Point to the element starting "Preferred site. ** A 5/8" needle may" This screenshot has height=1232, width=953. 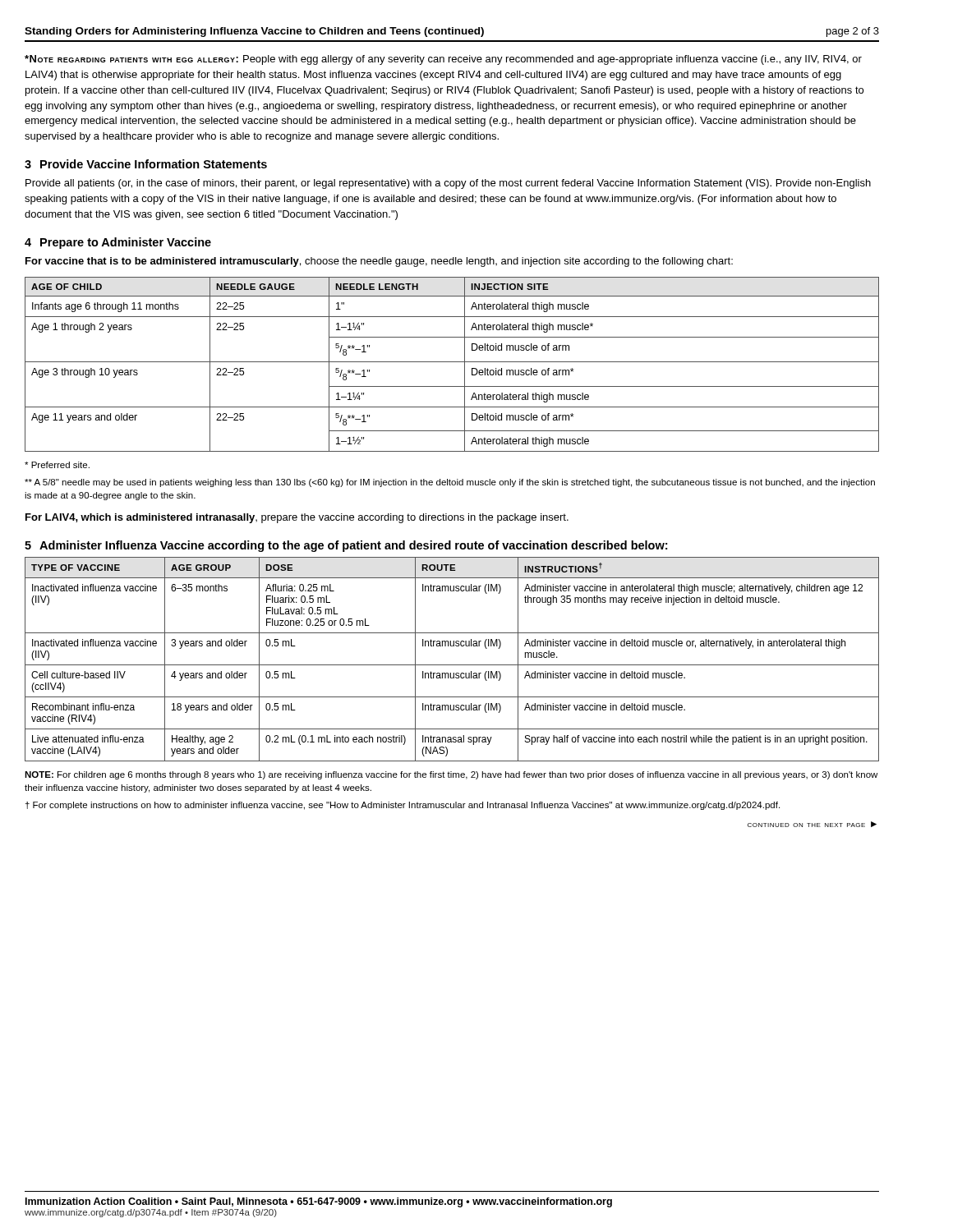click(452, 480)
